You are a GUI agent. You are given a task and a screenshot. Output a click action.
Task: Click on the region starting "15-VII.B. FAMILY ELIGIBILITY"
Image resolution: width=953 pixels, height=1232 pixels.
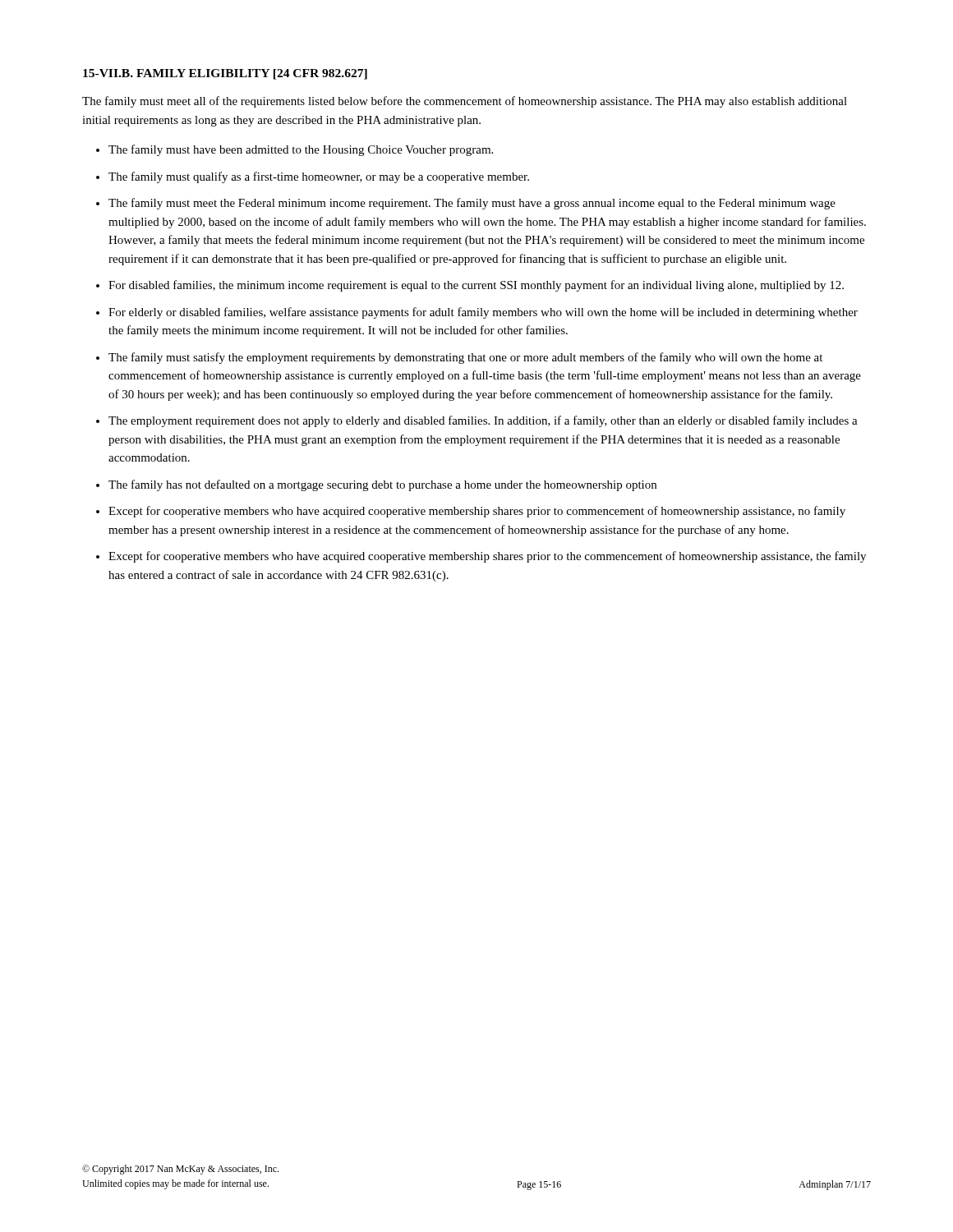pyautogui.click(x=225, y=73)
